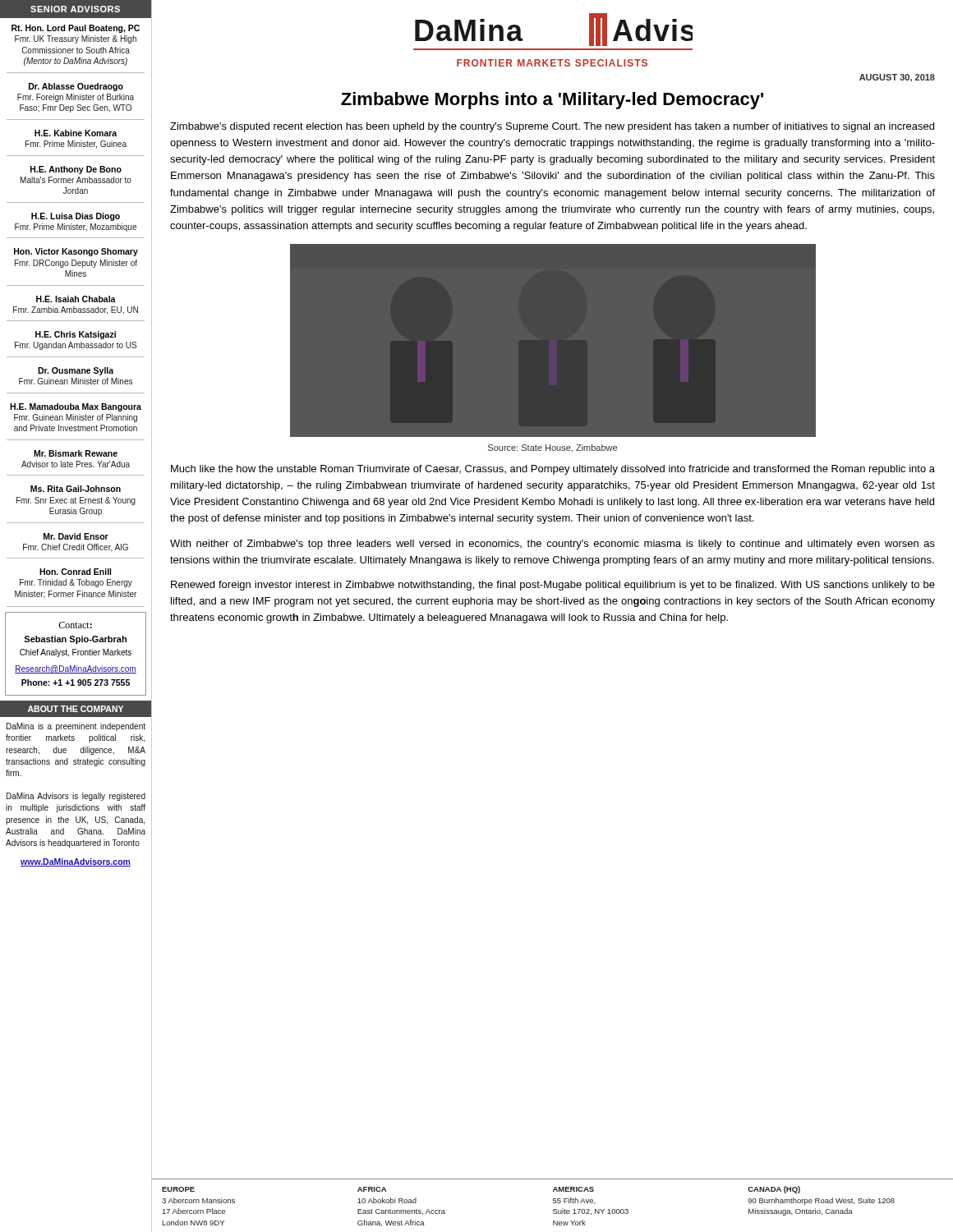Click on the list item with the text "H.E. Isaiah Chabala"
Image resolution: width=953 pixels, height=1232 pixels.
tap(76, 304)
